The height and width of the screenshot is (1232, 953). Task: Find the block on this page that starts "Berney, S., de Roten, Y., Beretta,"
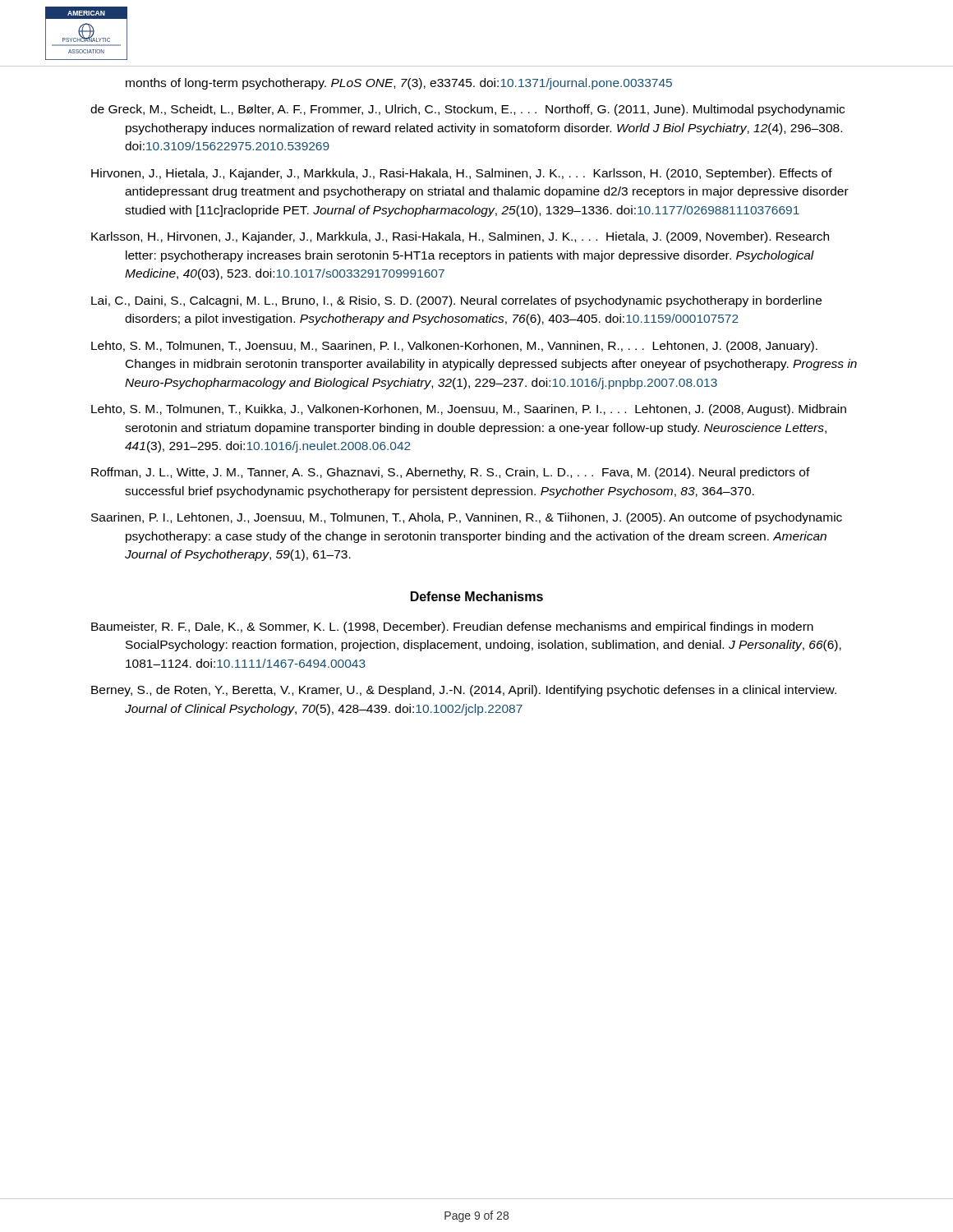pos(464,699)
